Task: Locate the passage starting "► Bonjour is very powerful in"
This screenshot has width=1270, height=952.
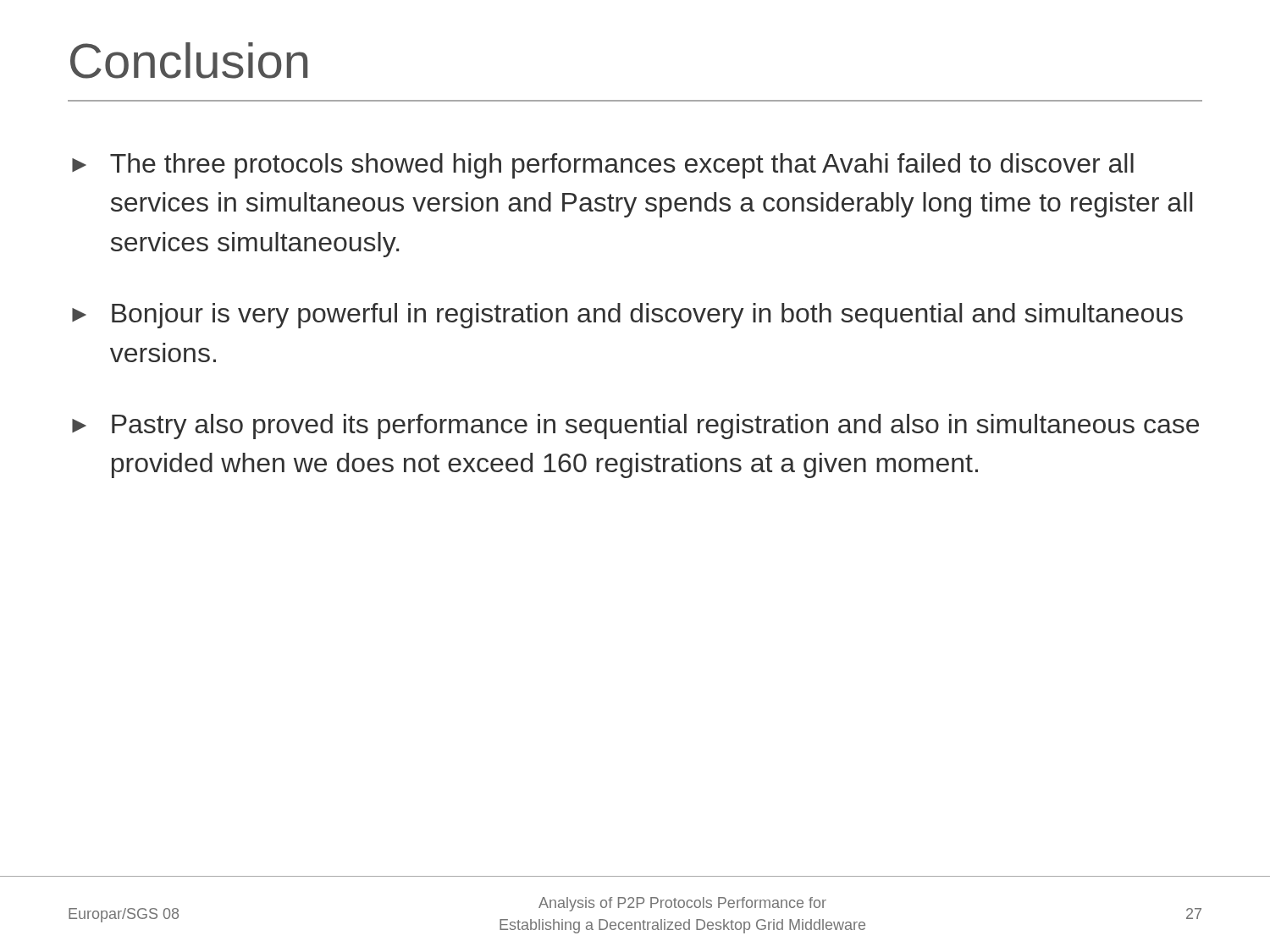Action: click(635, 333)
